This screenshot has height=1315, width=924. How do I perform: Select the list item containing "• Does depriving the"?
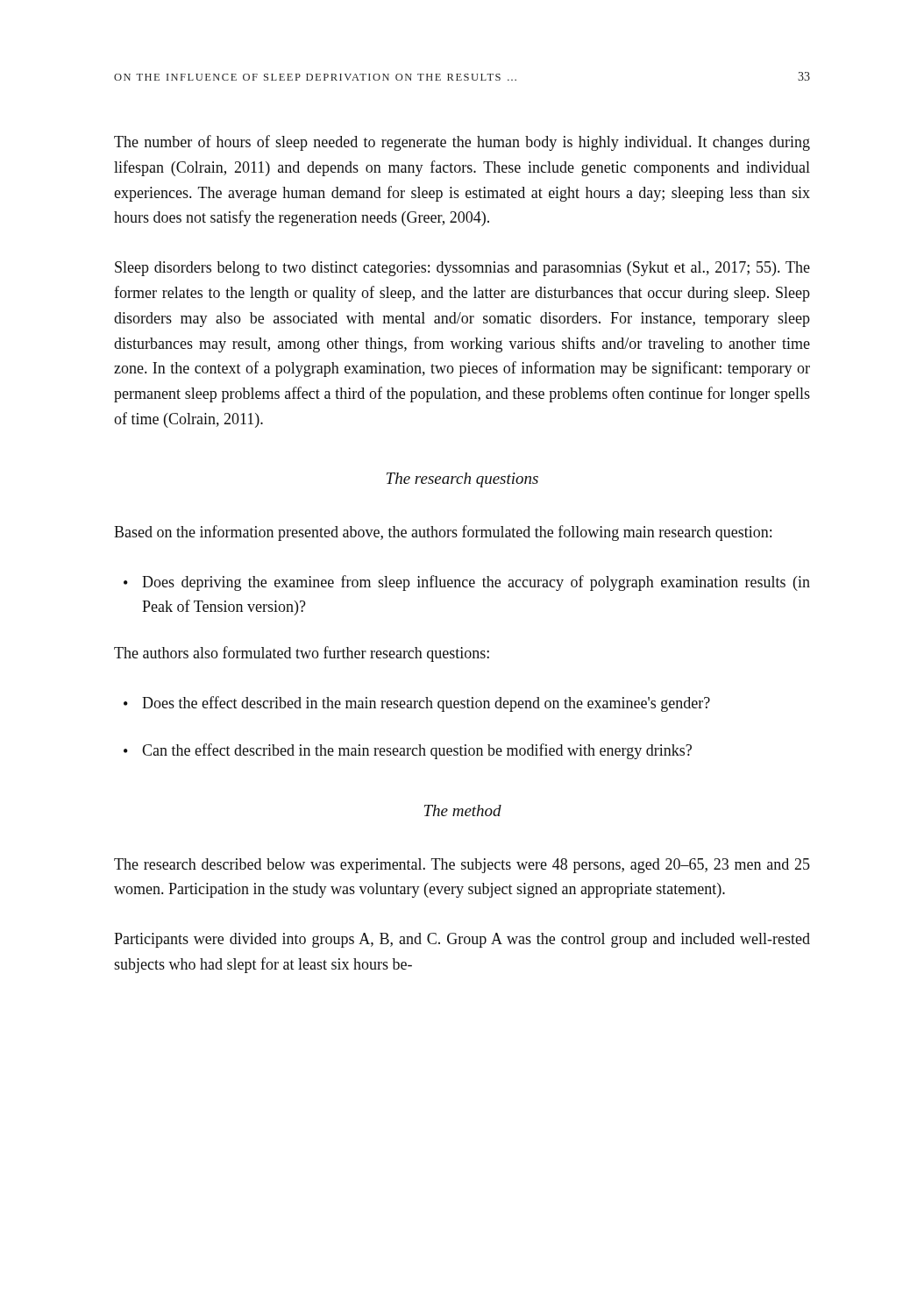point(466,595)
